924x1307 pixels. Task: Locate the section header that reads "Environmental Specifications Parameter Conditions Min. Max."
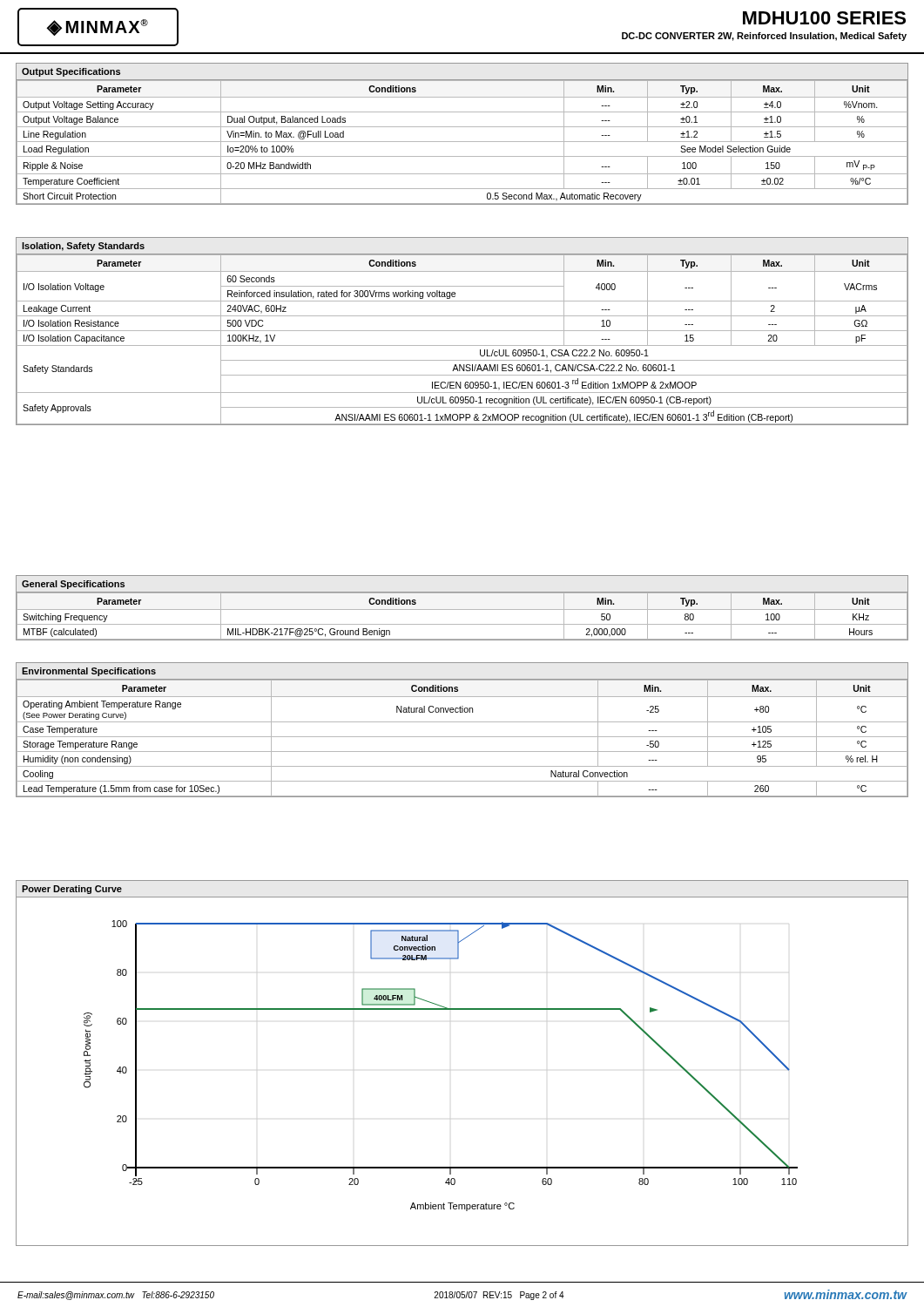(x=462, y=730)
